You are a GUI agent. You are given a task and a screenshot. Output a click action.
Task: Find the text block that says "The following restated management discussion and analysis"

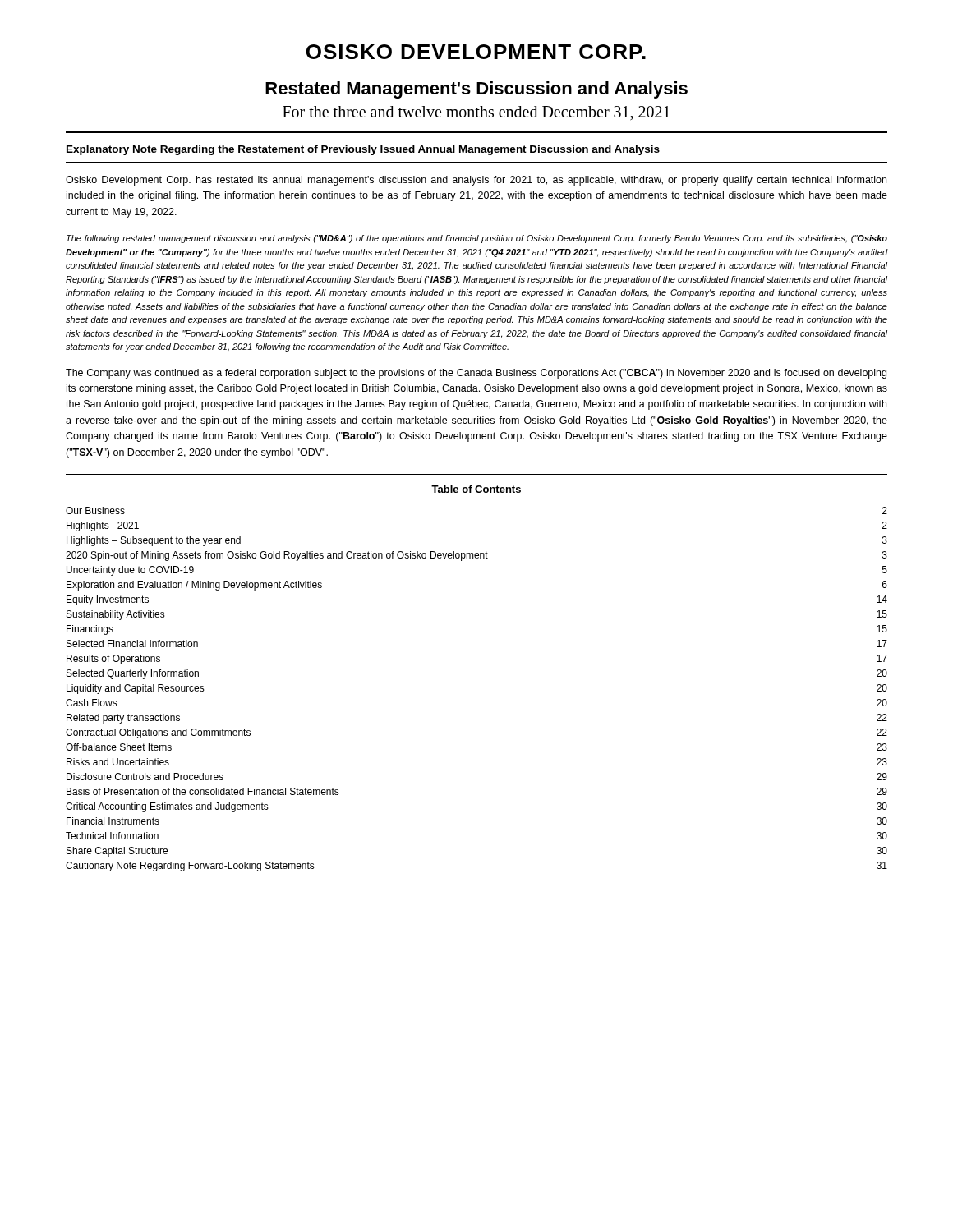click(476, 292)
